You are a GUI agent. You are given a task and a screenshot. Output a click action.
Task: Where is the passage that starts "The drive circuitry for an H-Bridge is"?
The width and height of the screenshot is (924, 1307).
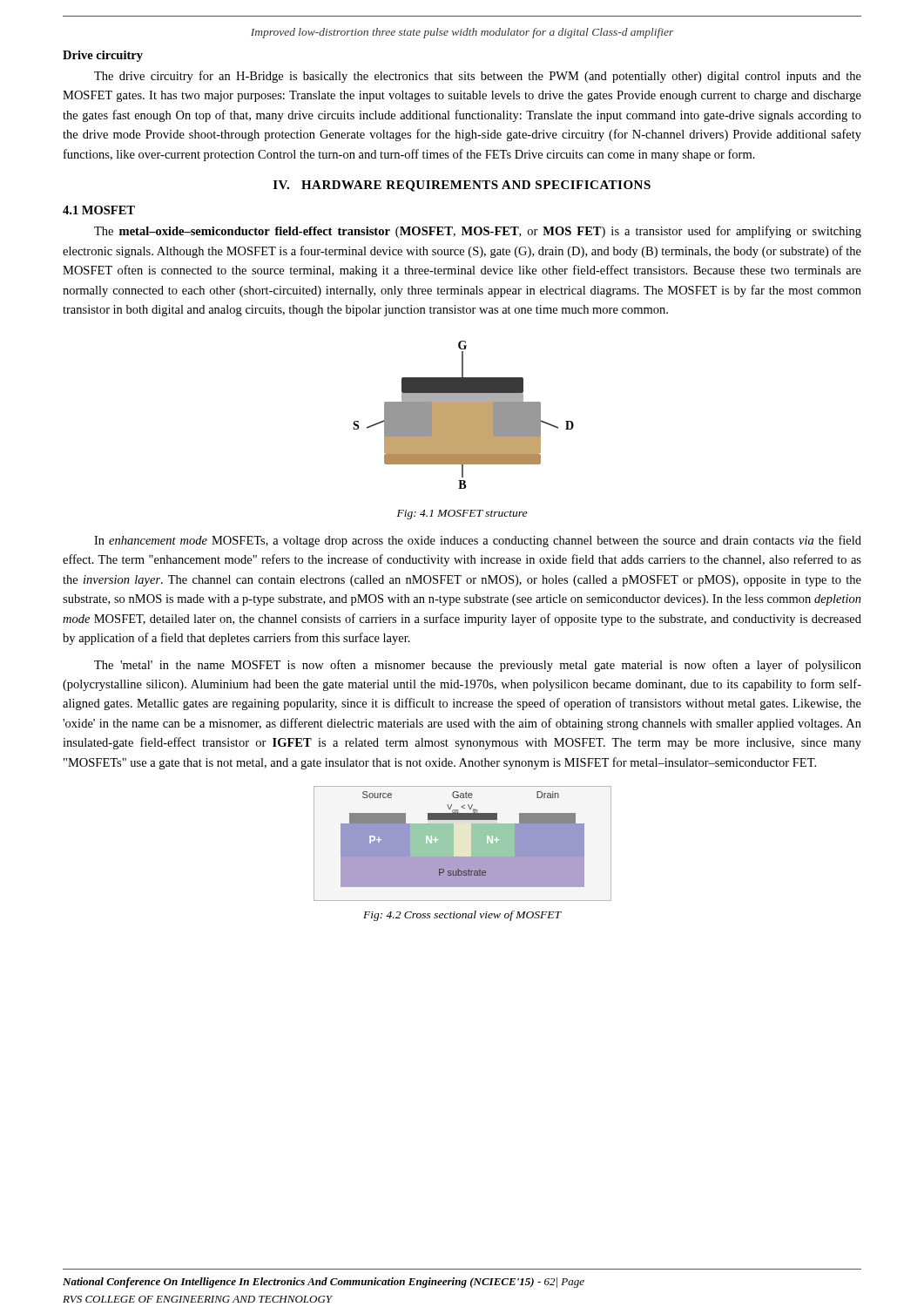click(462, 115)
